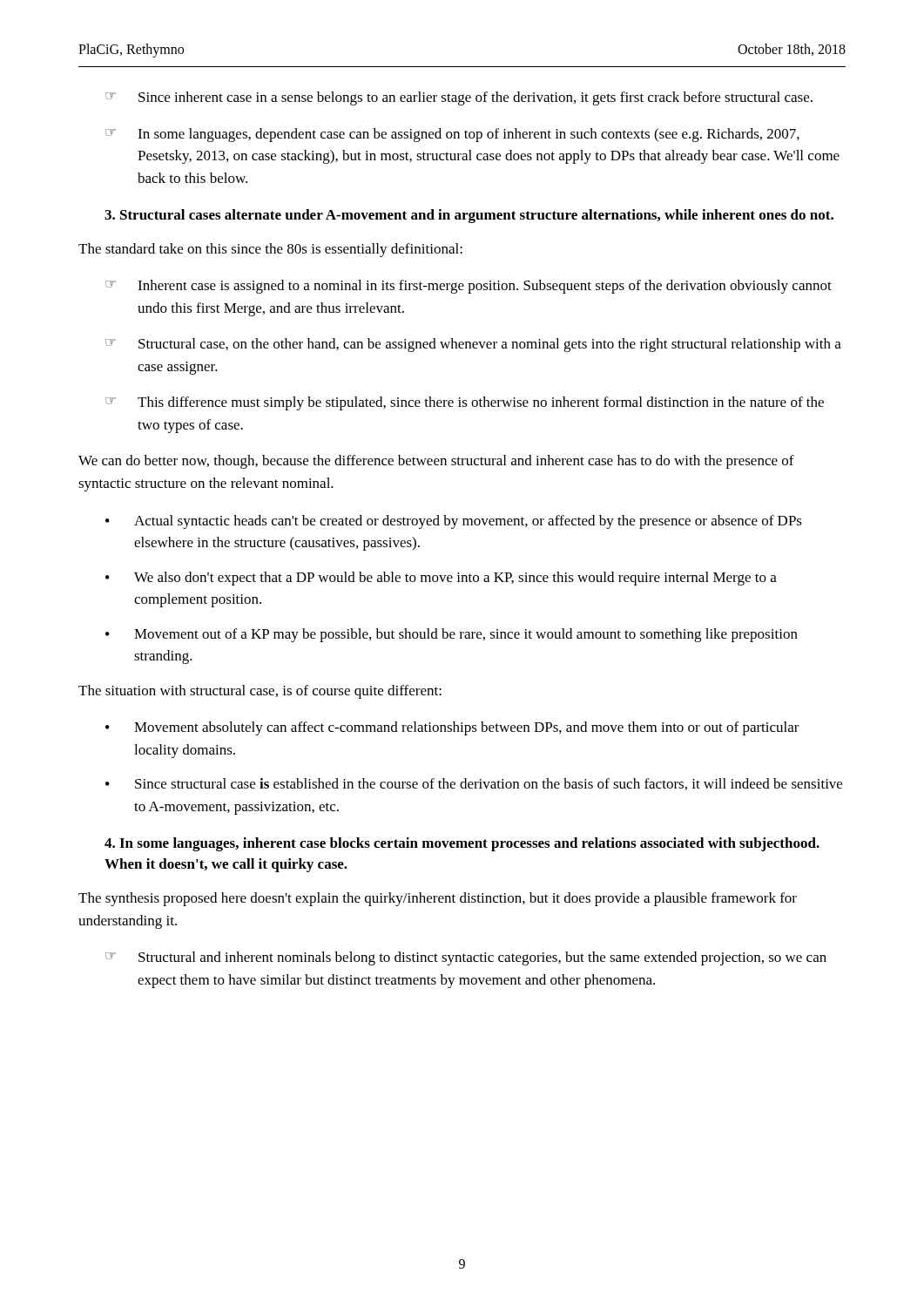Screen dimensions: 1307x924
Task: Find the block starting "• We also don't expect"
Action: point(475,588)
